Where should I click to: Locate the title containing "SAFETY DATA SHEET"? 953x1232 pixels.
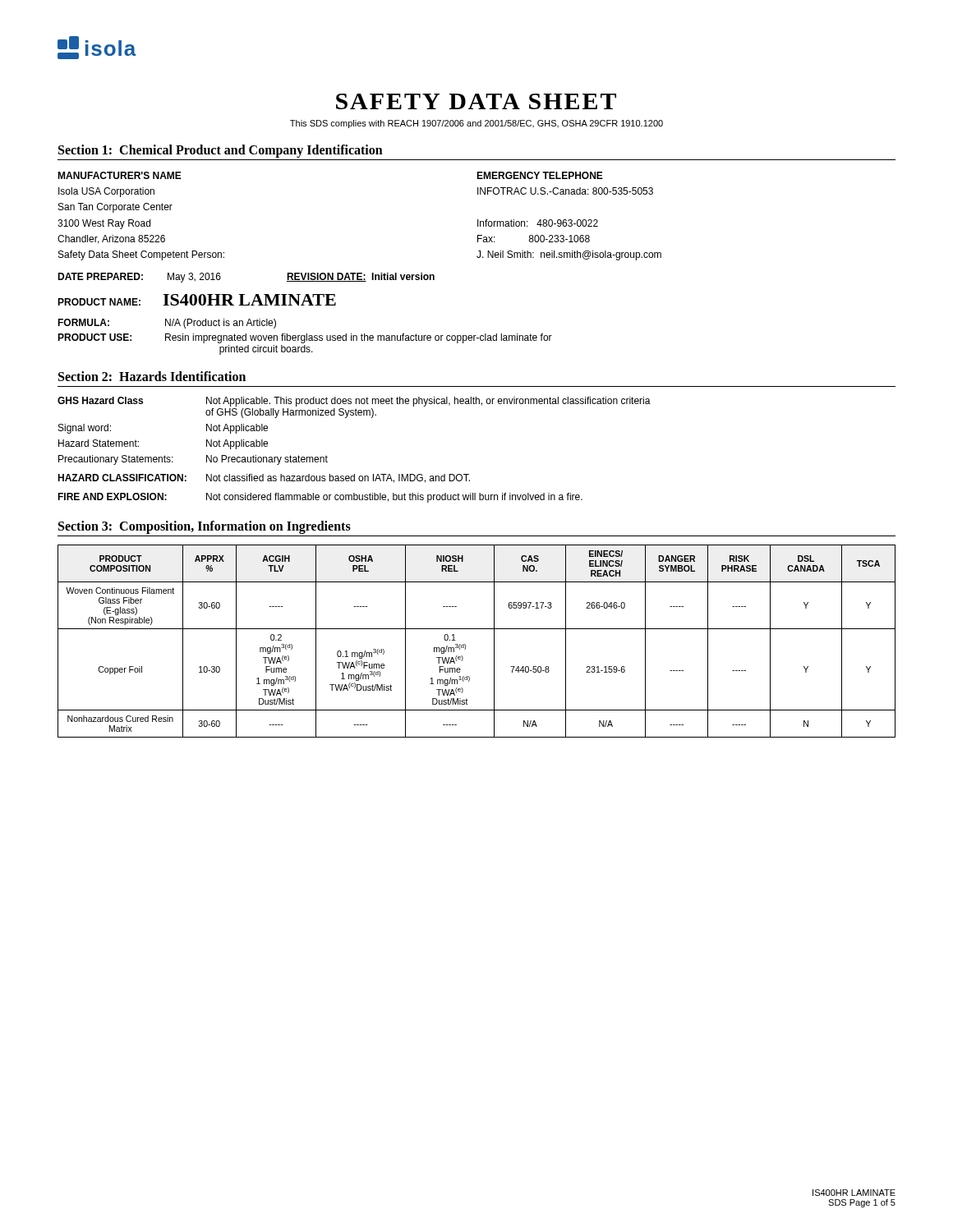click(x=476, y=101)
